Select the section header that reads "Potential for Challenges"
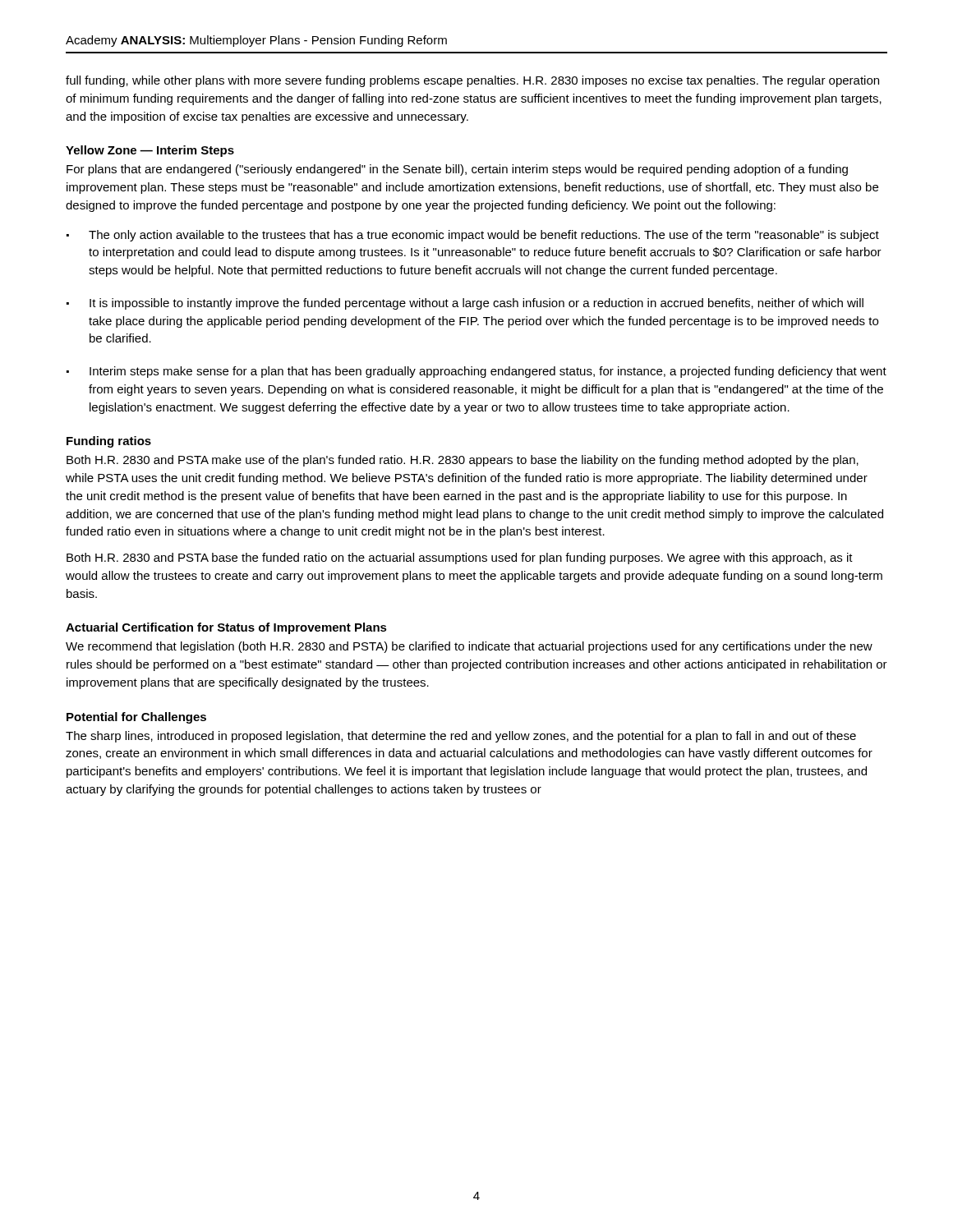 pos(136,716)
